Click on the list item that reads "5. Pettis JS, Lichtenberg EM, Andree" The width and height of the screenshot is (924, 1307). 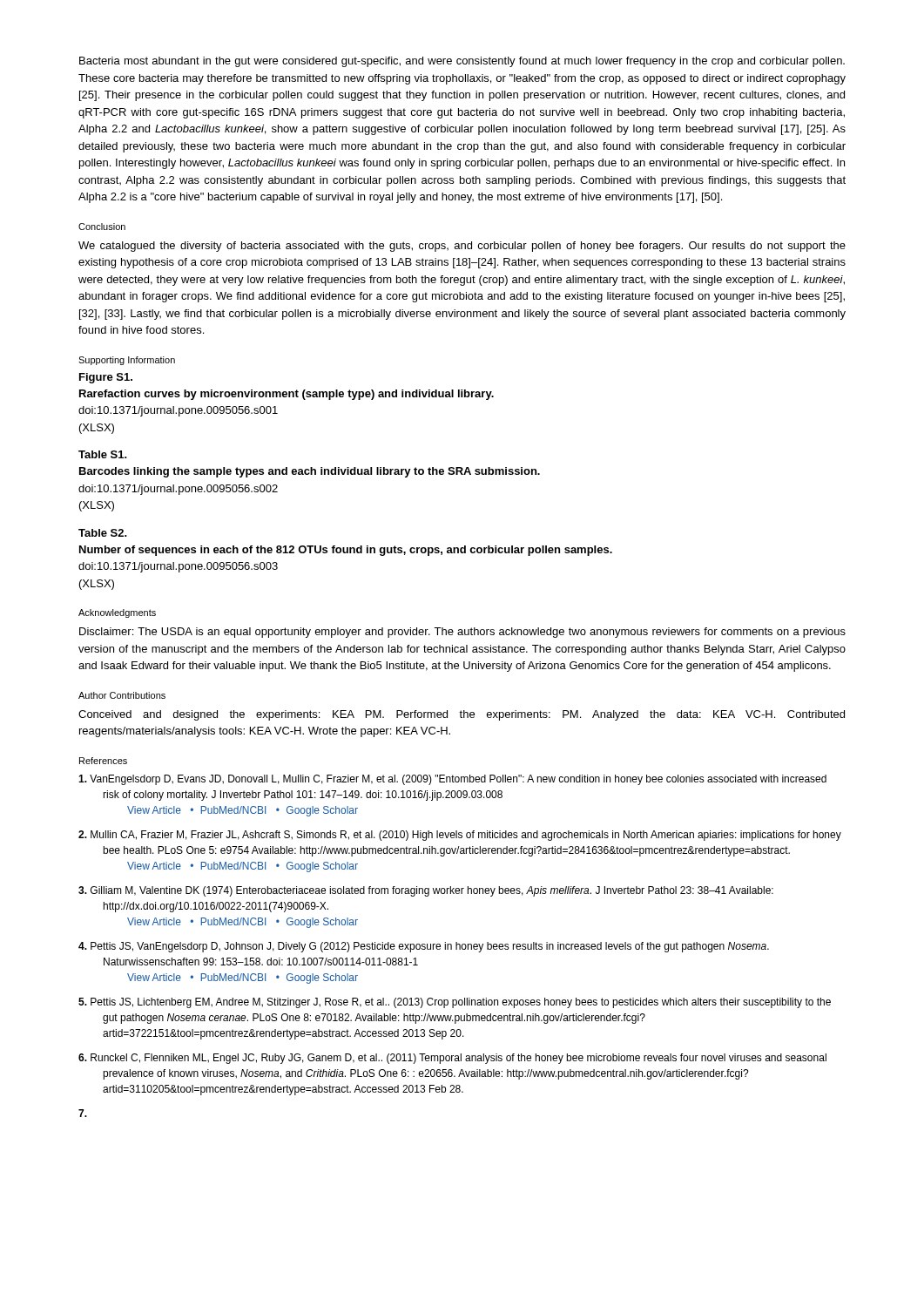coord(455,1017)
